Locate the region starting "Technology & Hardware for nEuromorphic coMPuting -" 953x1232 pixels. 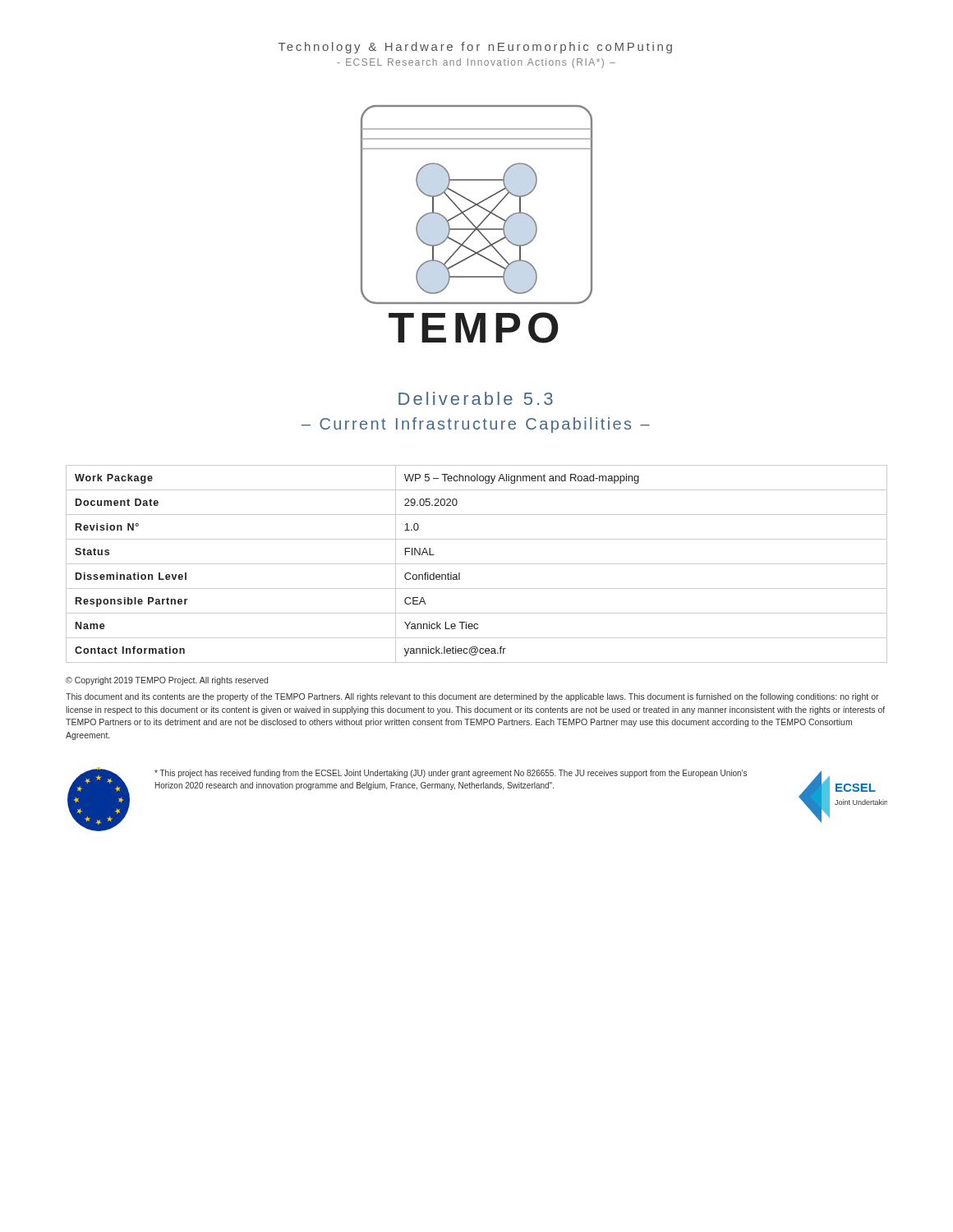(476, 54)
